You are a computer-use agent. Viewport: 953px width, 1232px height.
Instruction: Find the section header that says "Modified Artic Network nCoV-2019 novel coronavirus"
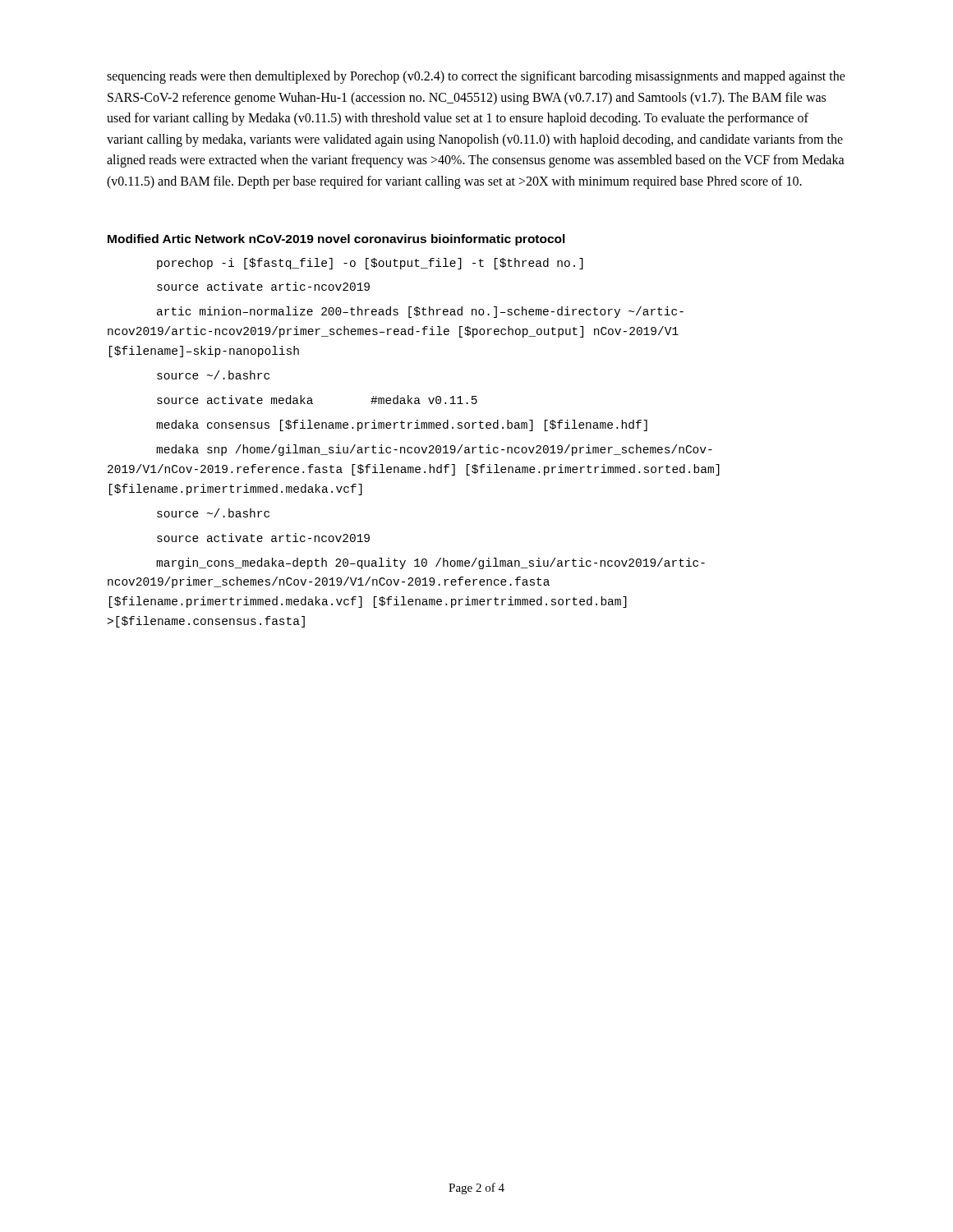pyautogui.click(x=336, y=238)
